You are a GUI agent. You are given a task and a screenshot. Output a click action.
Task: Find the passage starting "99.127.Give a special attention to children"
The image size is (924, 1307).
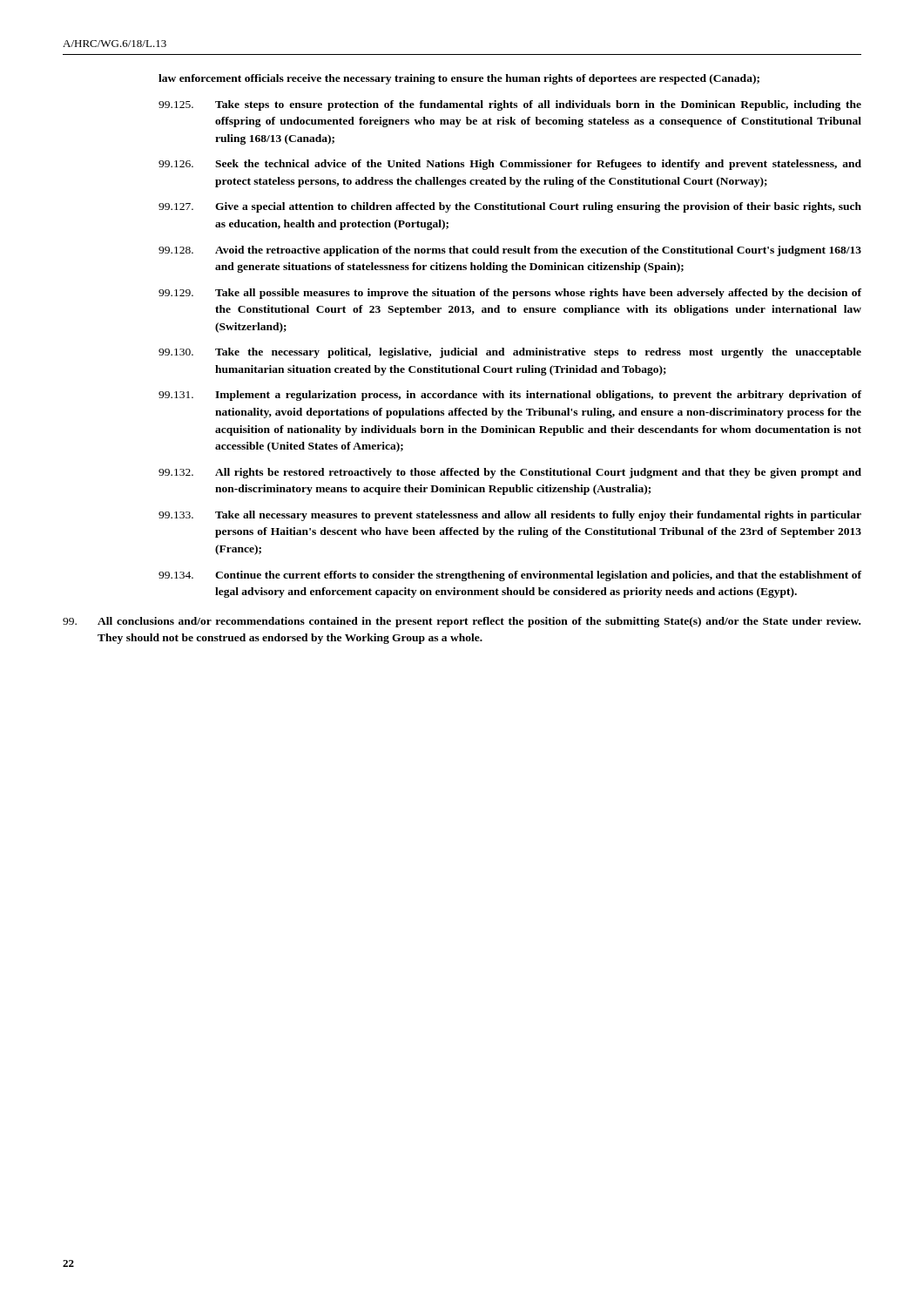(510, 215)
